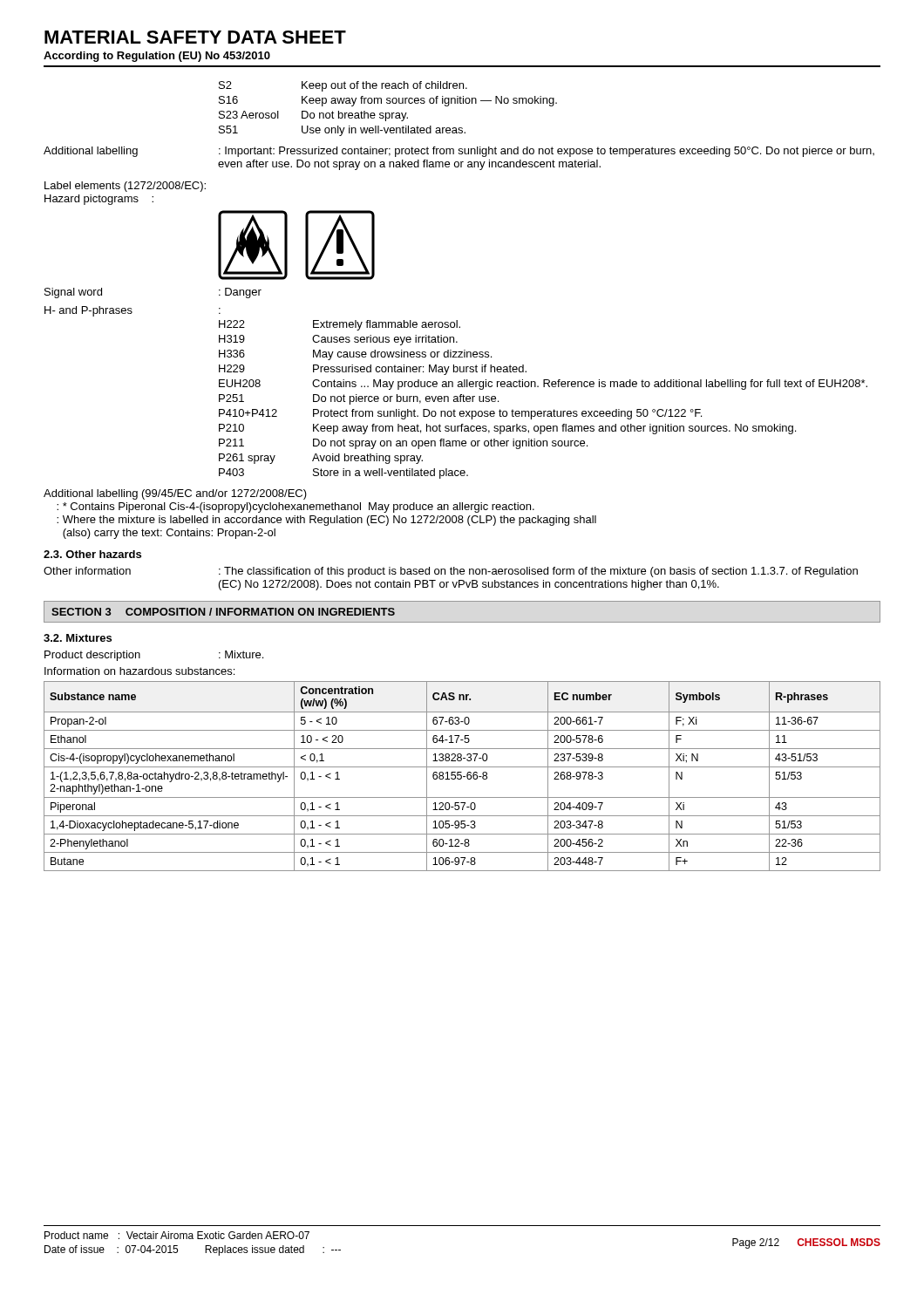This screenshot has height=1308, width=924.
Task: Click the illustration
Action: pyautogui.click(x=549, y=245)
